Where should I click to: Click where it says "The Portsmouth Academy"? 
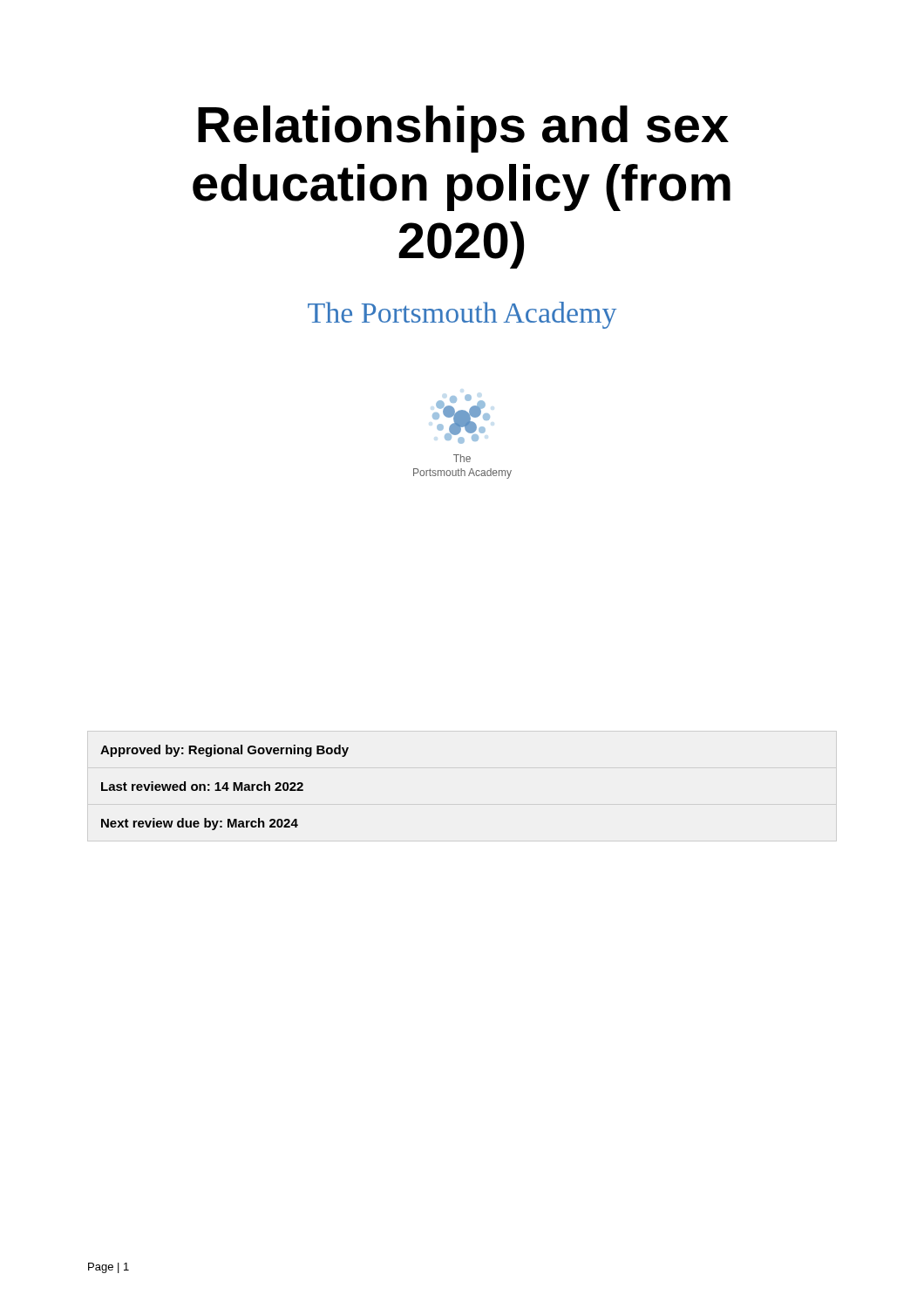(462, 313)
